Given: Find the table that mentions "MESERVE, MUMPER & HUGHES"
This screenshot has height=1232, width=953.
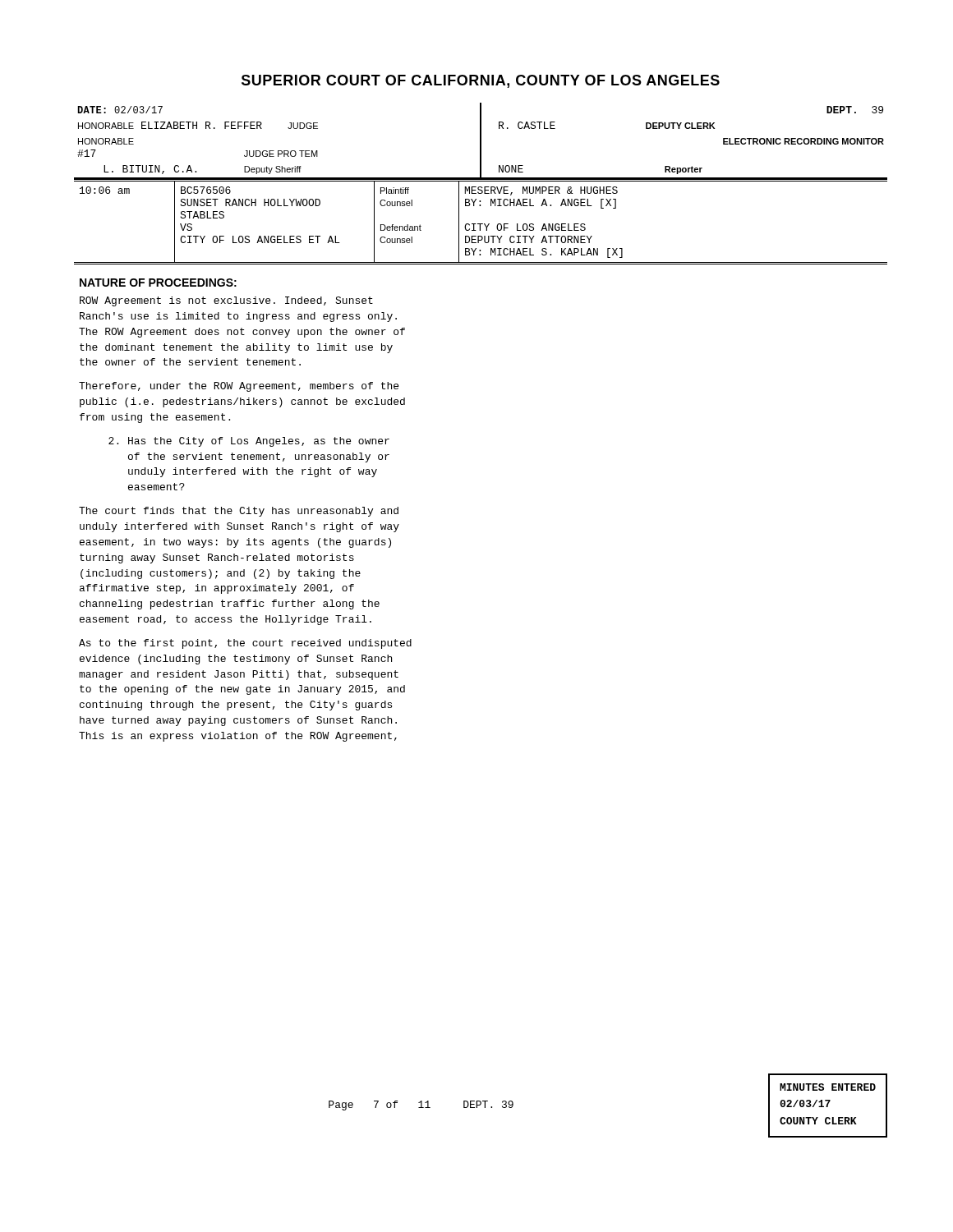Looking at the screenshot, I should [x=481, y=222].
